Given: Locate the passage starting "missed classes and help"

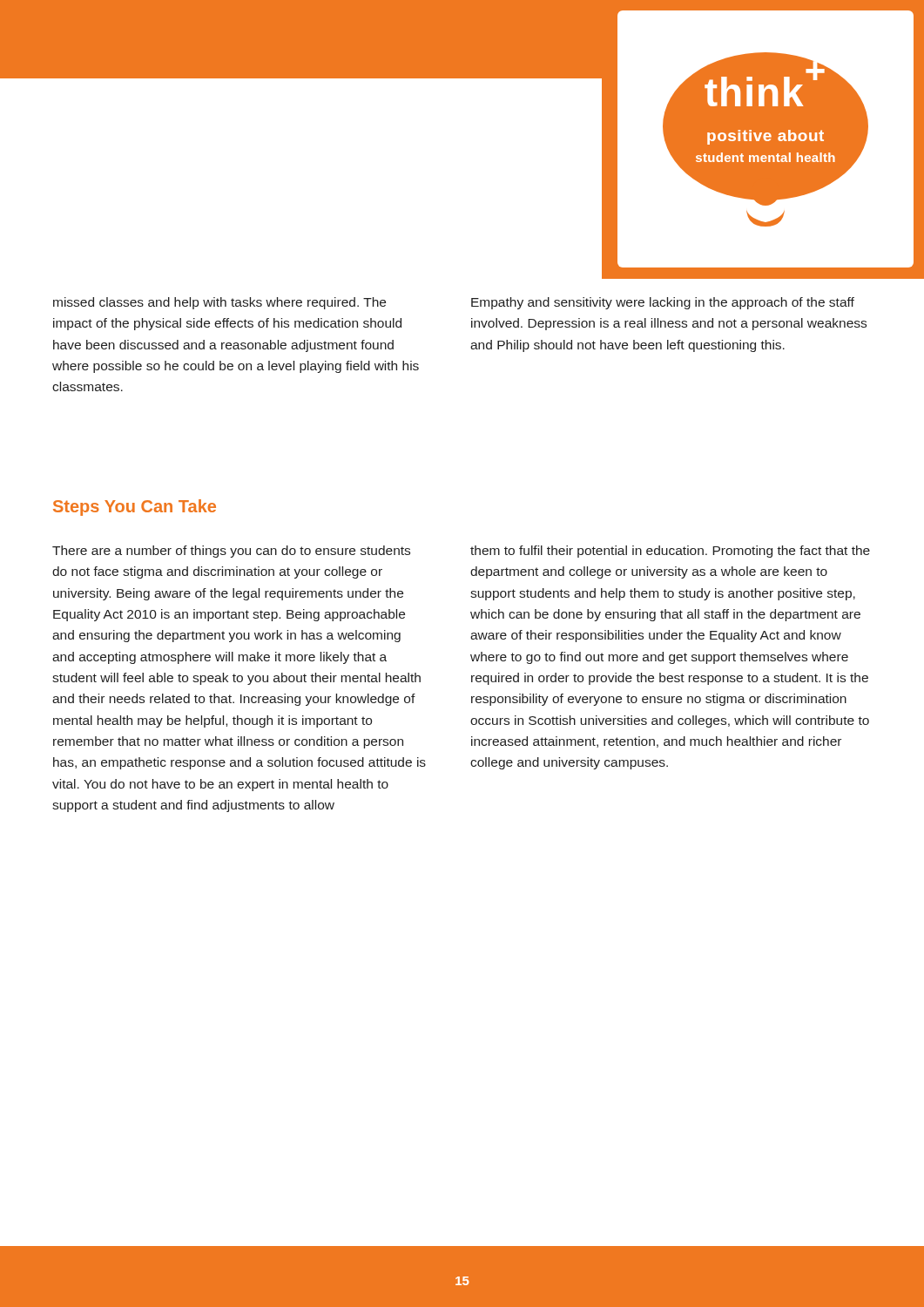Looking at the screenshot, I should [236, 344].
